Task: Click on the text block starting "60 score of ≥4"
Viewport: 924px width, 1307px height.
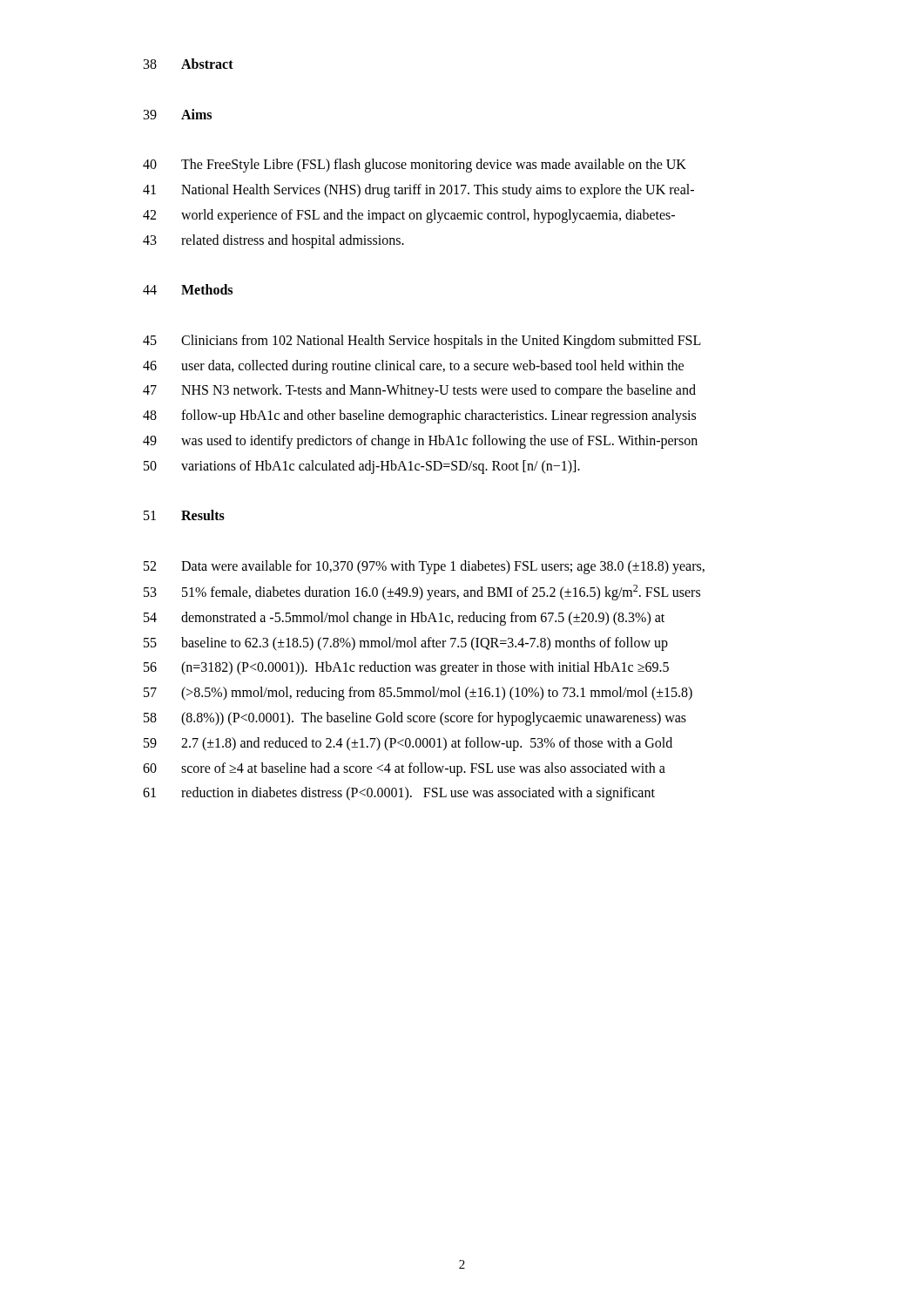Action: [x=484, y=769]
